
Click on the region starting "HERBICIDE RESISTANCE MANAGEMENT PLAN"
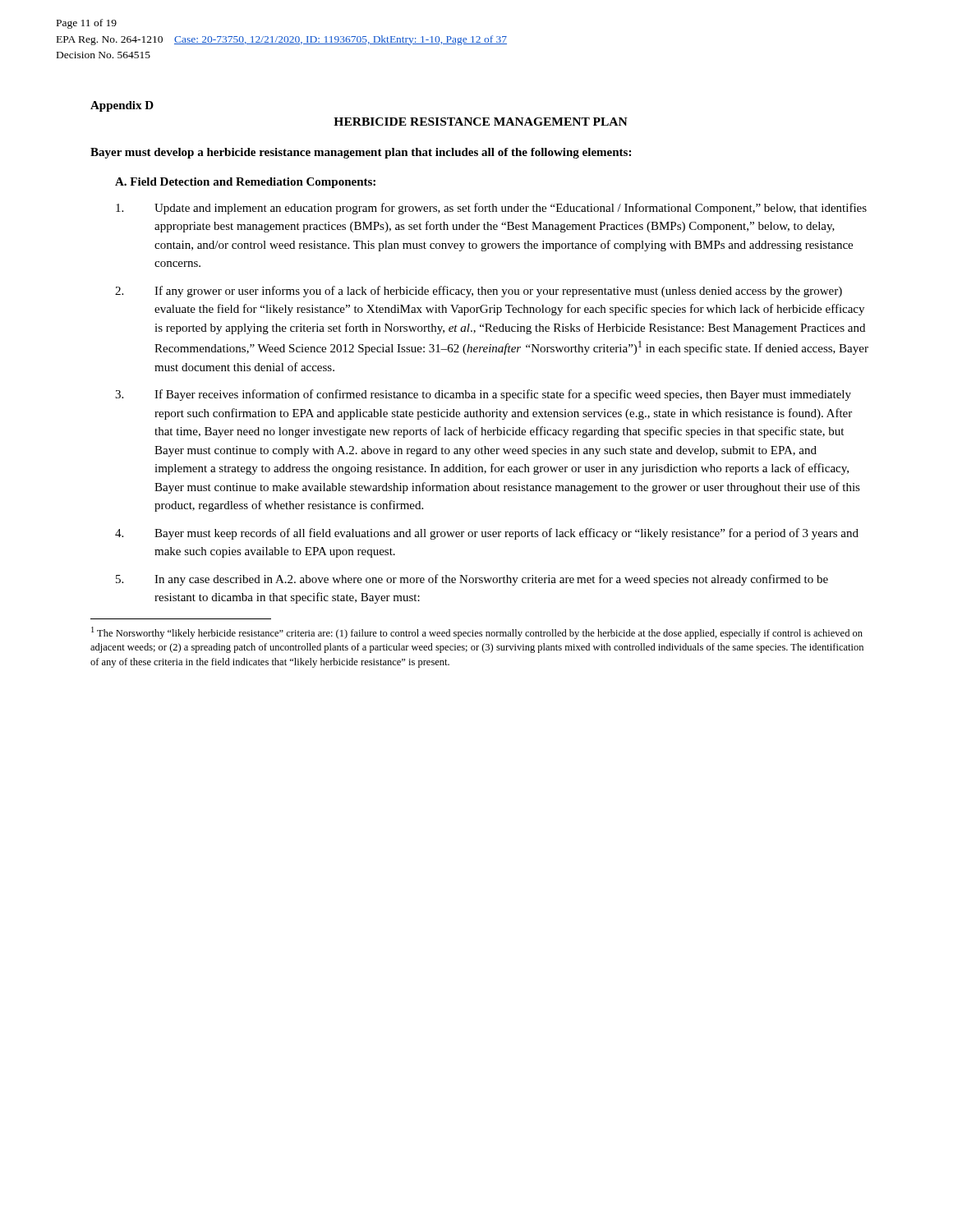click(481, 121)
